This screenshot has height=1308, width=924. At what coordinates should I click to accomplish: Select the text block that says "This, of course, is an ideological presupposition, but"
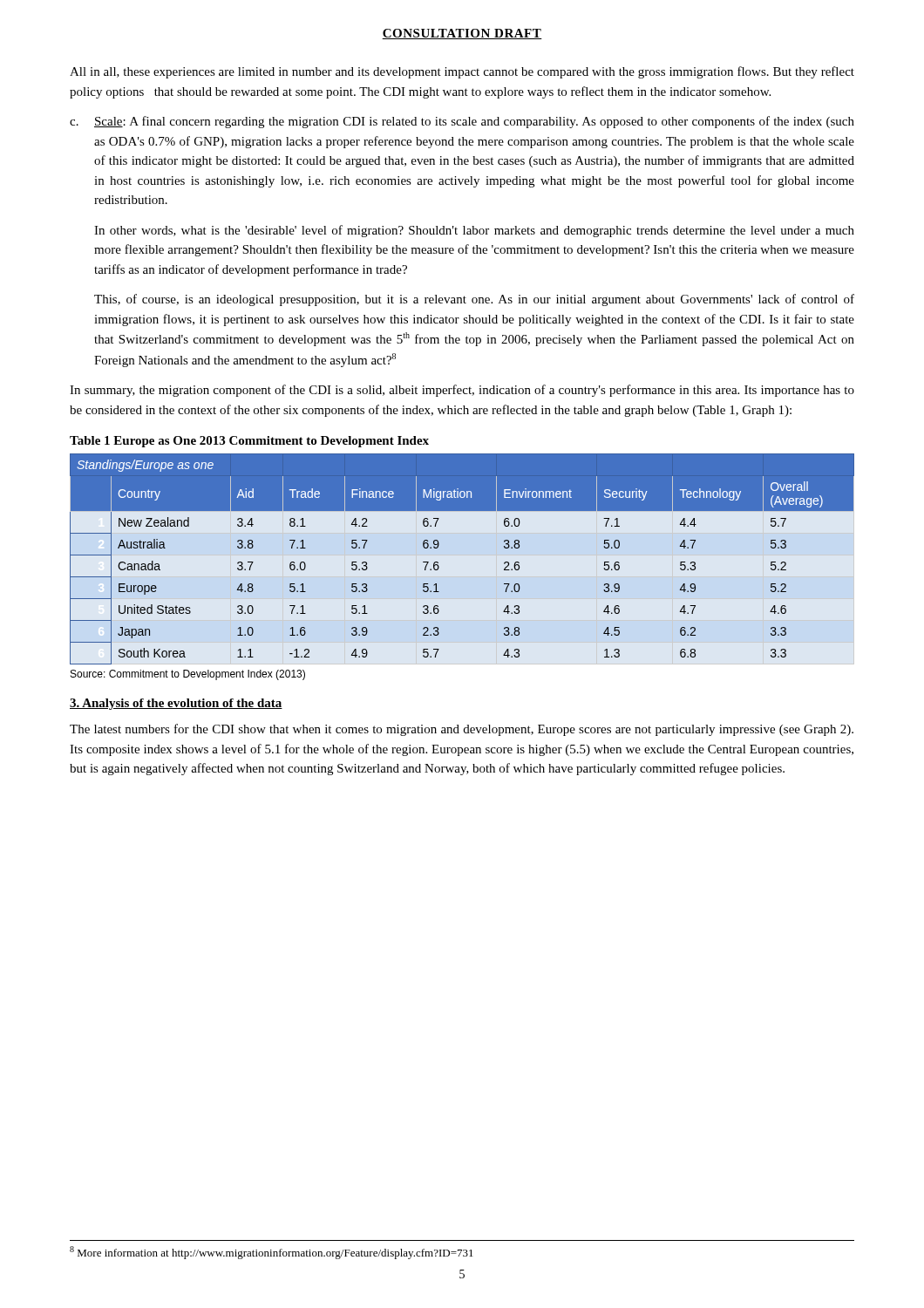pos(474,329)
